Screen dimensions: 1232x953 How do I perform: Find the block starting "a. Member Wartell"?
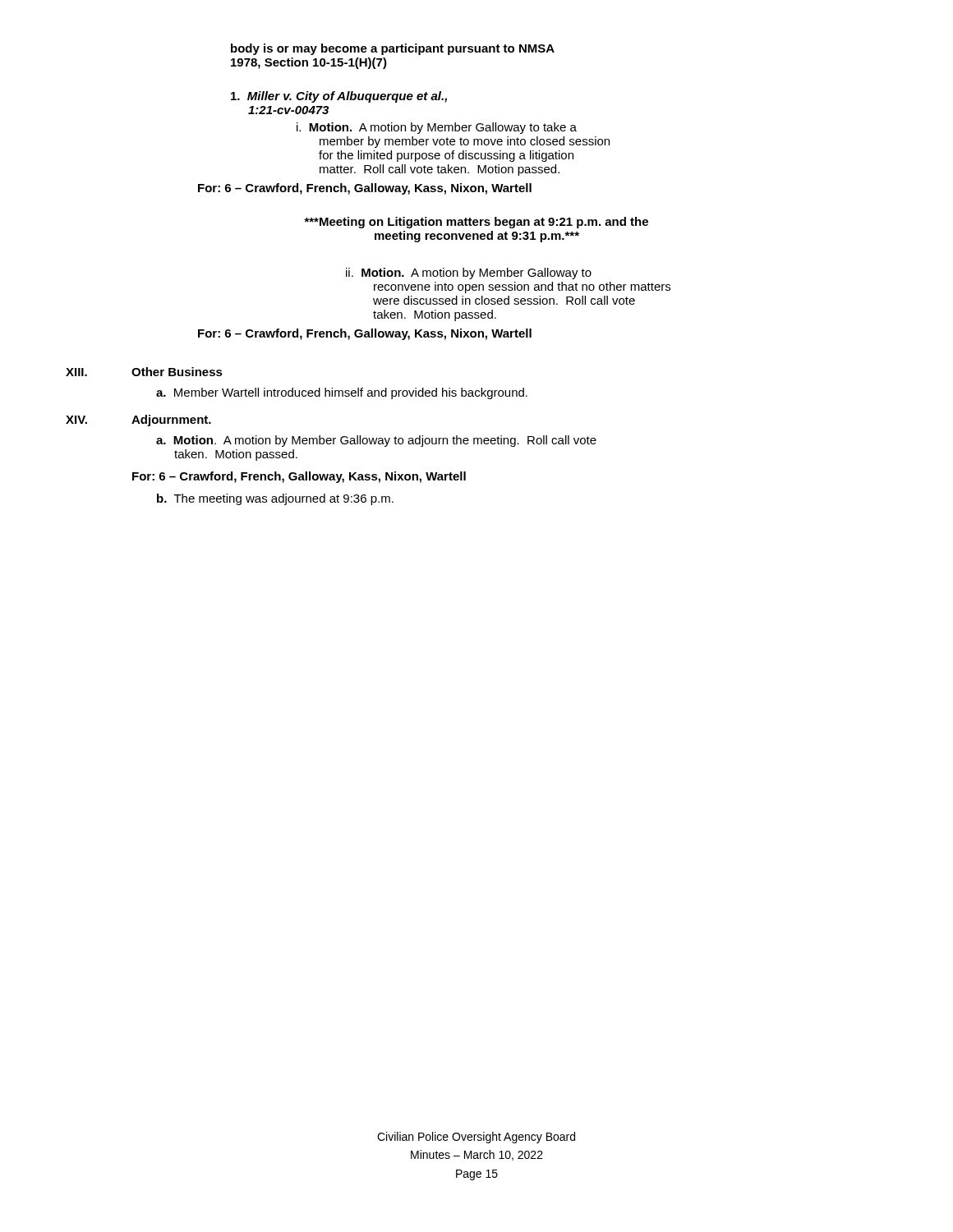pyautogui.click(x=342, y=392)
